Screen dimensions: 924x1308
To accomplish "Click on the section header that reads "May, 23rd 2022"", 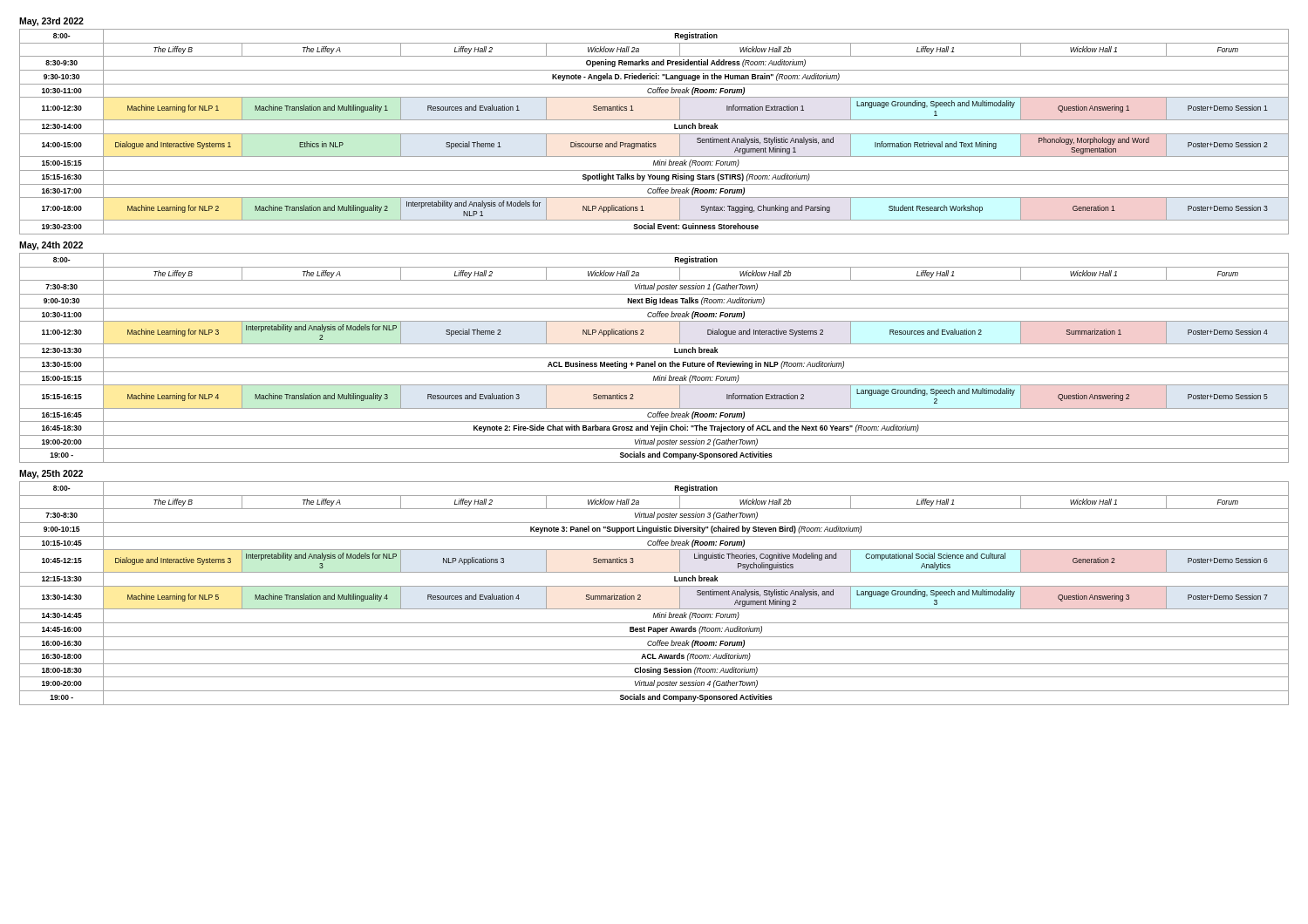I will point(51,21).
